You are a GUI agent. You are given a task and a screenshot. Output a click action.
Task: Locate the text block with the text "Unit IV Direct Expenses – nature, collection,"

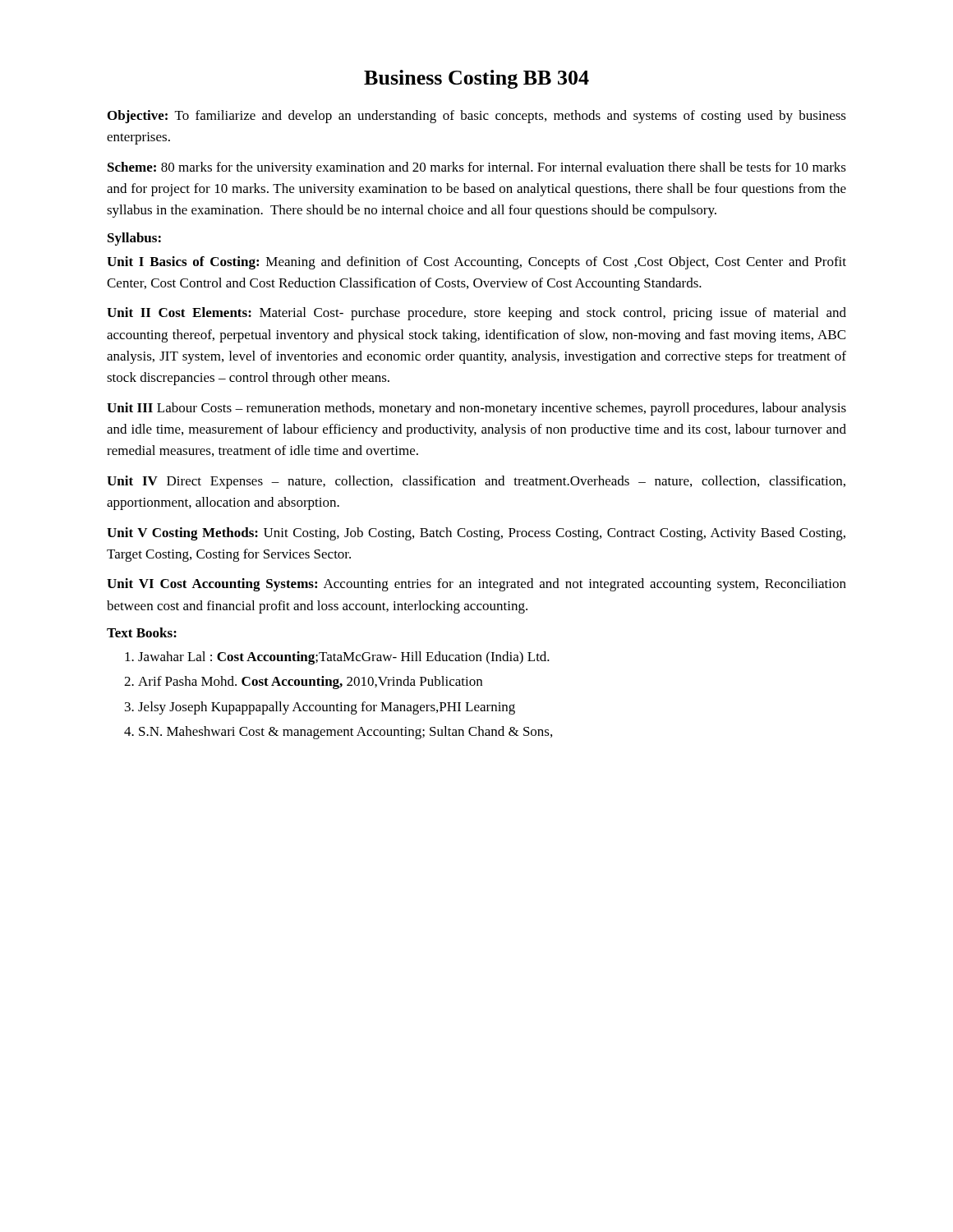[x=476, y=492]
